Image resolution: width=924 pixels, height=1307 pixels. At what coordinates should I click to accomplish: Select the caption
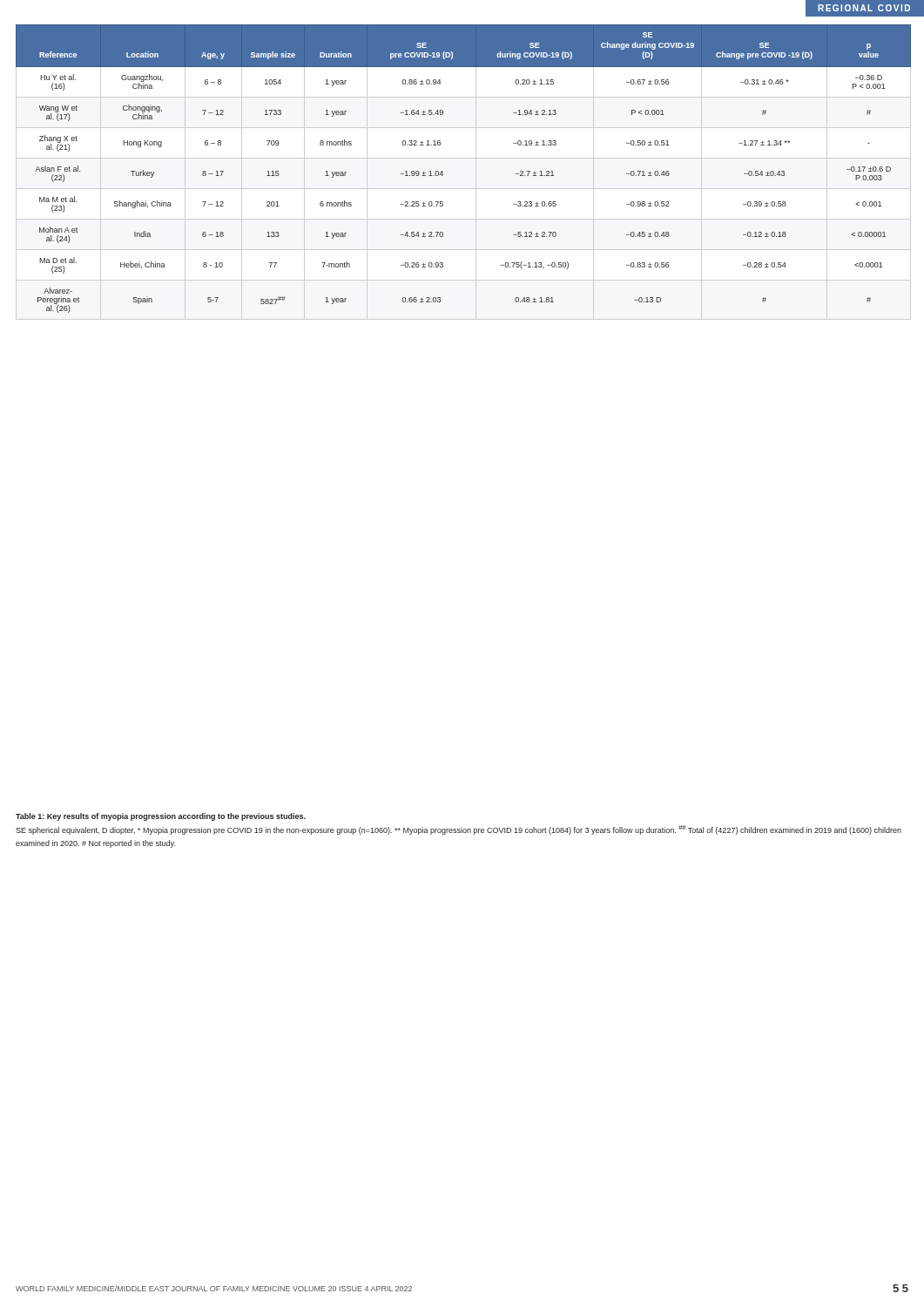(x=459, y=830)
